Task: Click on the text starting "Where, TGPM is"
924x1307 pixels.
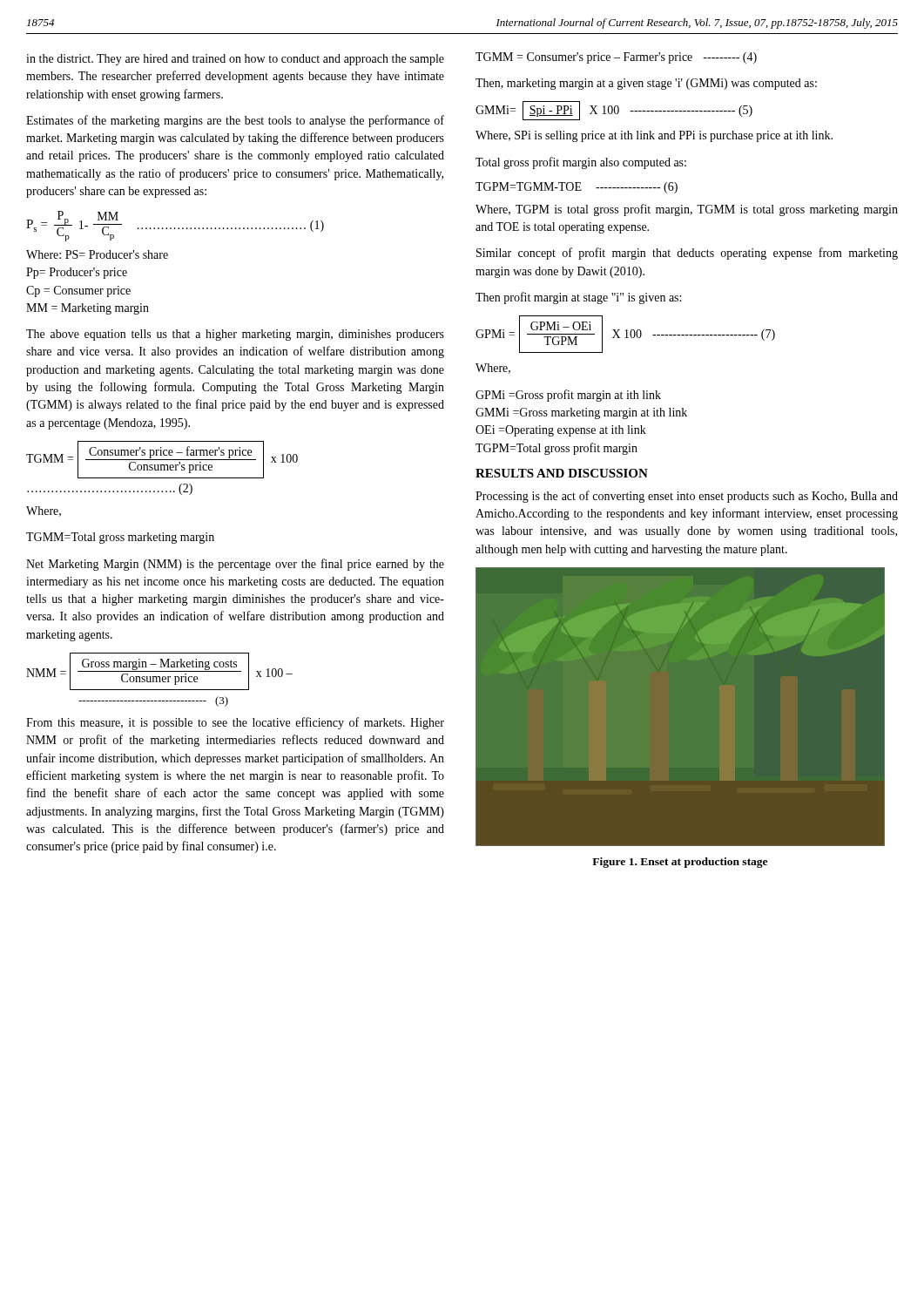Action: 687,219
